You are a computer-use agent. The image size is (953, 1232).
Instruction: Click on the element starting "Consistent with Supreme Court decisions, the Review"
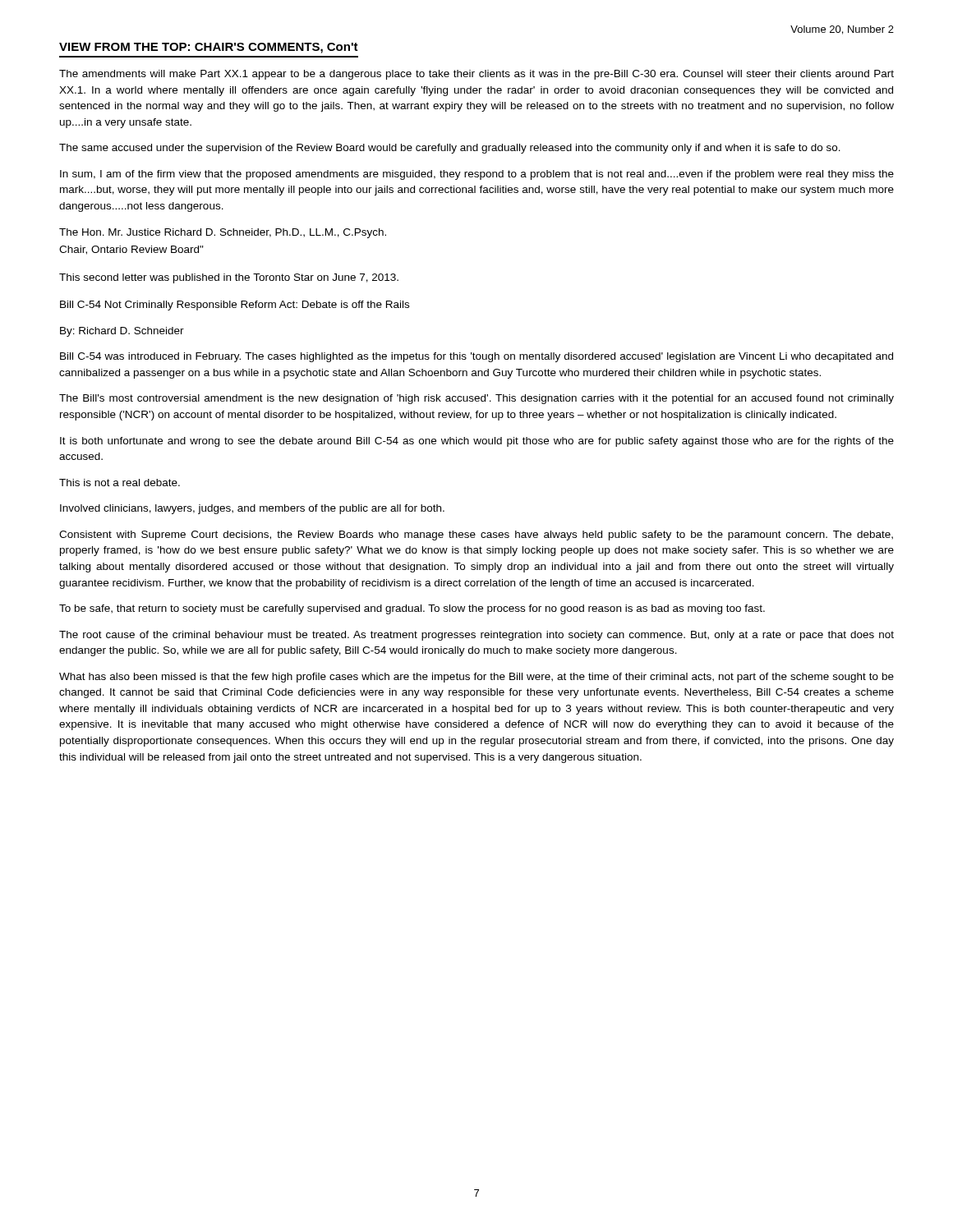pos(476,558)
